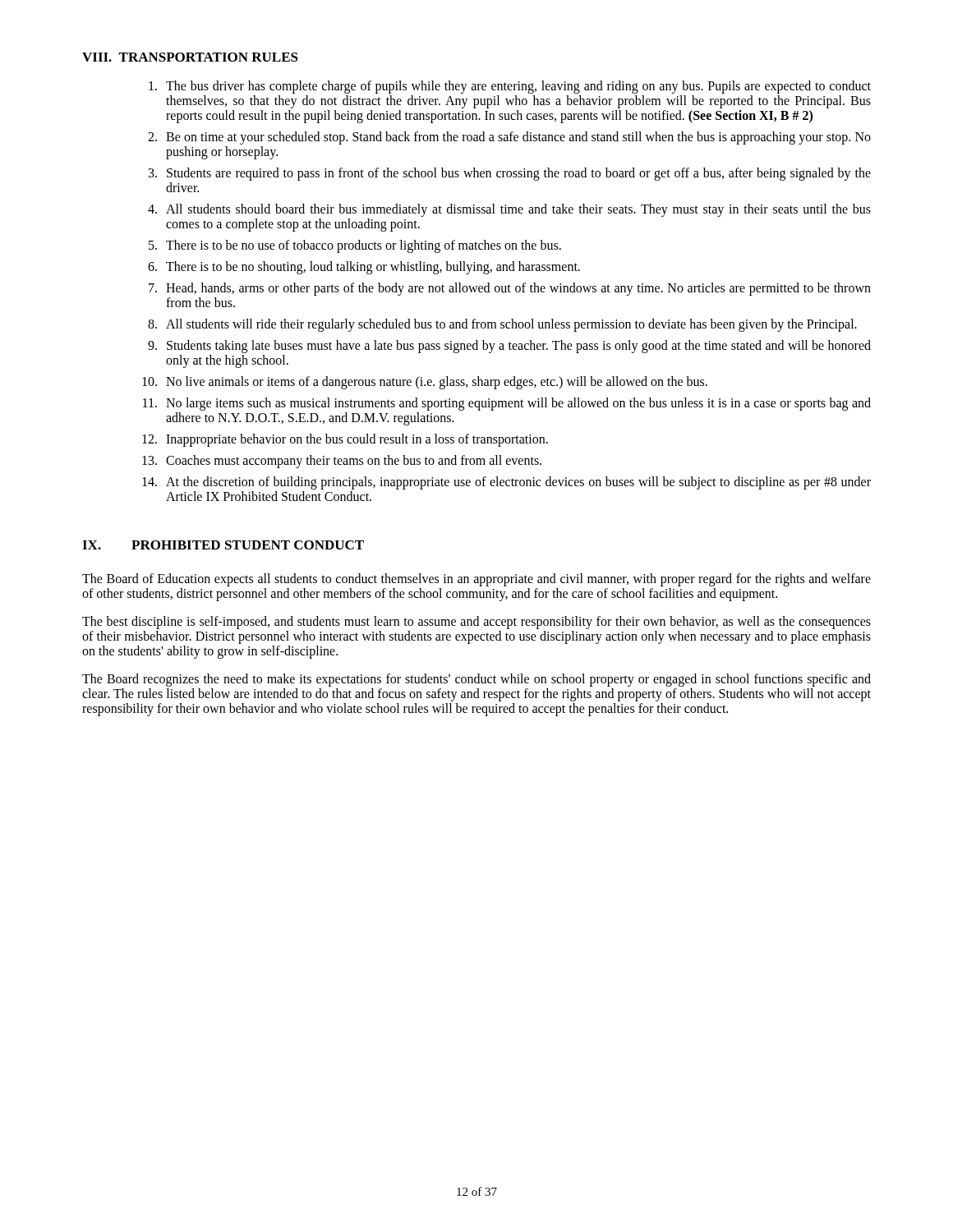Navigate to the region starting "9. Students taking late buses"
The image size is (953, 1232).
tap(501, 353)
